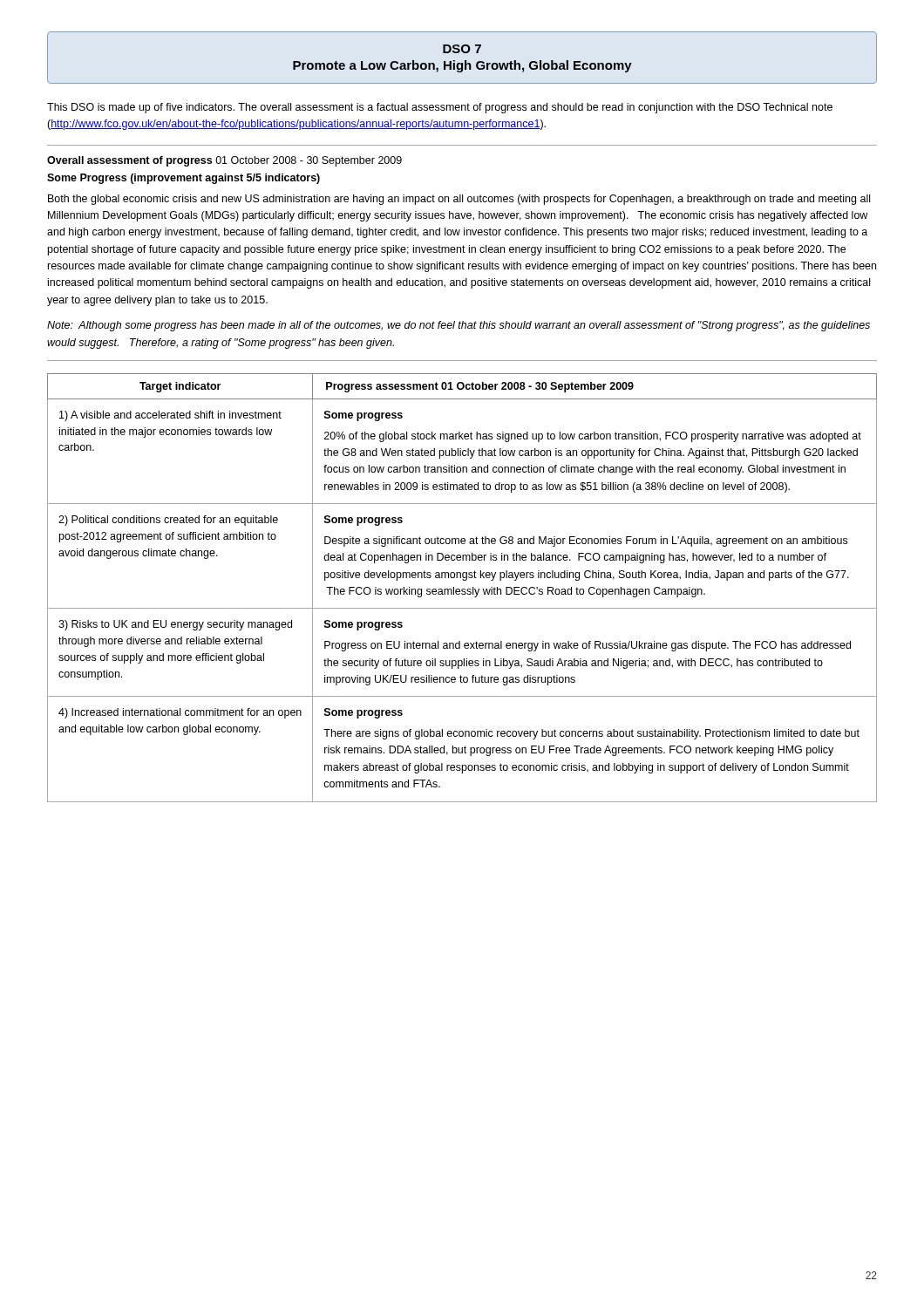Select the title with the text "DSO 7 Promote a Low Carbon, High Growth,"
Viewport: 924px width, 1308px height.
(x=462, y=57)
